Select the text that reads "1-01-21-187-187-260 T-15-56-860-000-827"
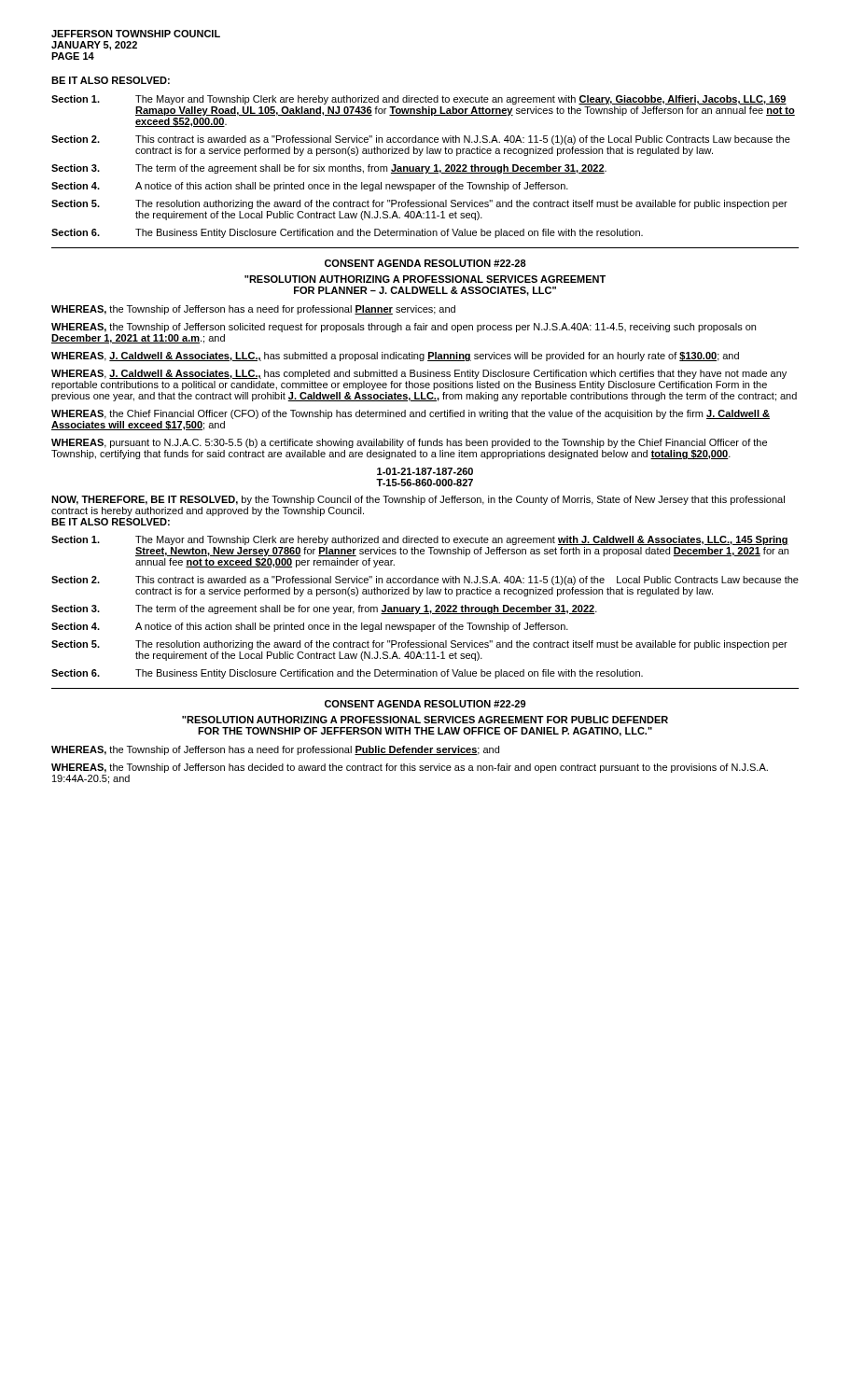Viewport: 850px width, 1400px height. pyautogui.click(x=425, y=477)
